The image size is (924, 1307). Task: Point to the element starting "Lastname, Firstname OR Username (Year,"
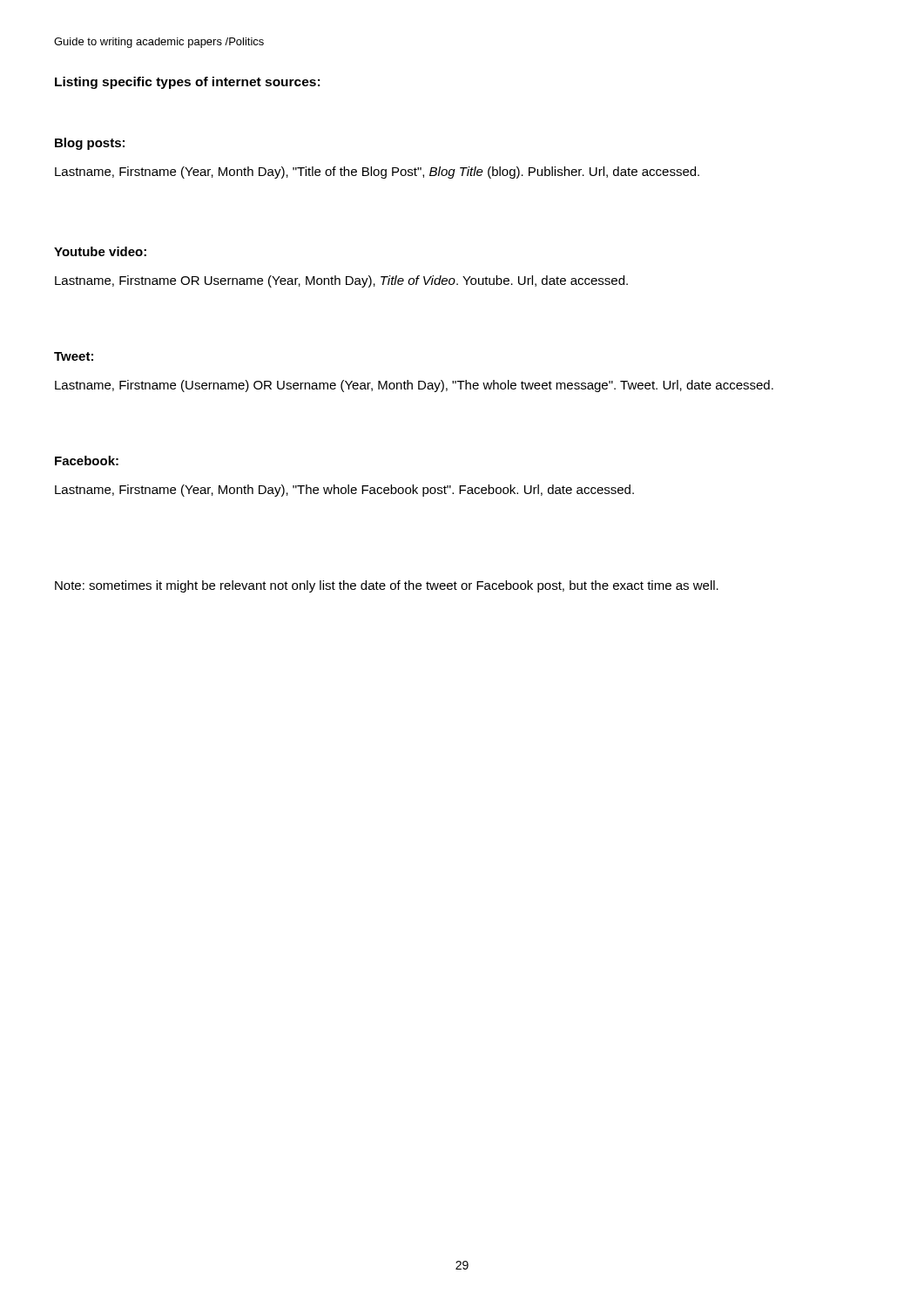tap(341, 280)
